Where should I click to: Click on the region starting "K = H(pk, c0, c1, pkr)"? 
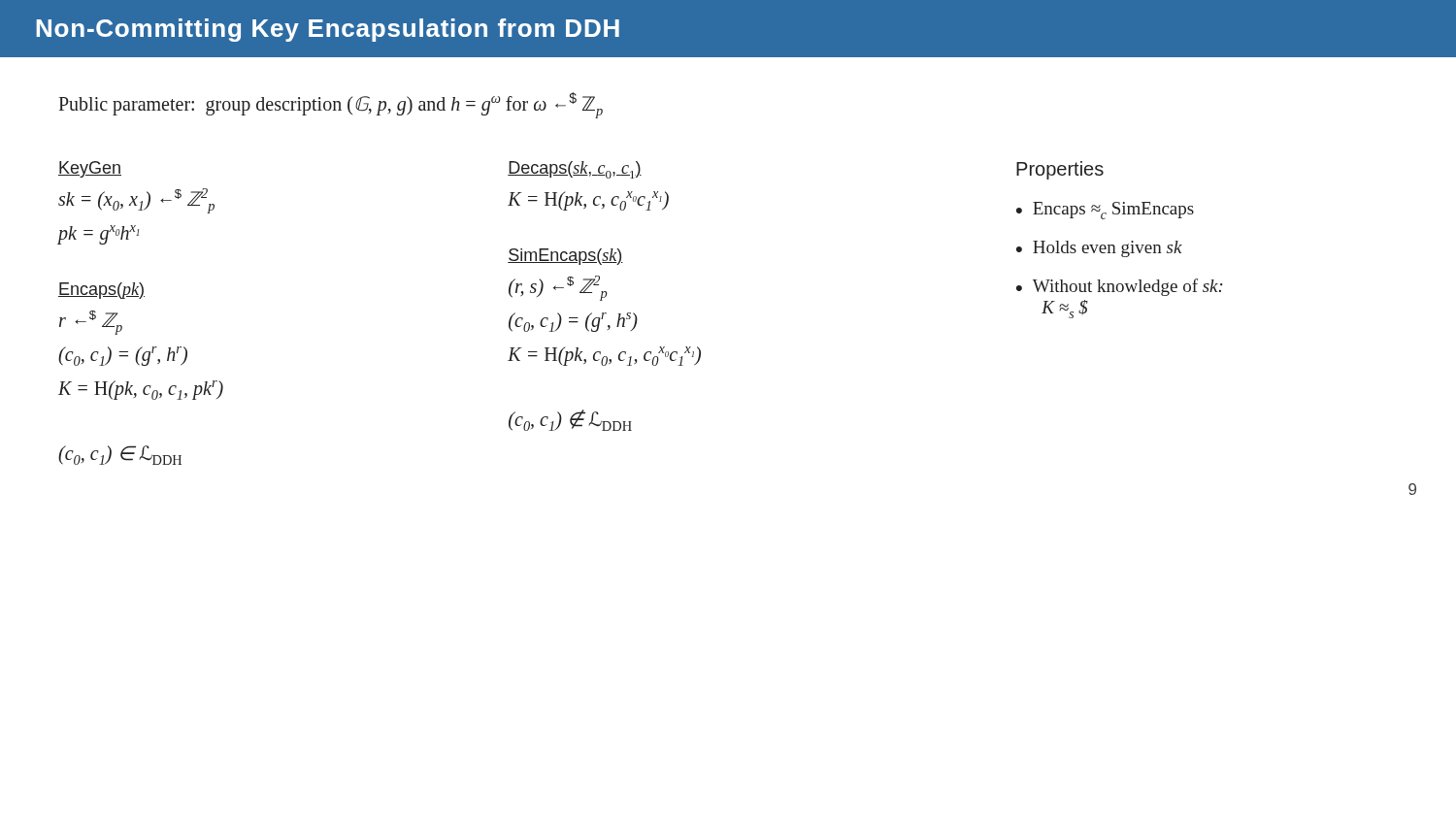click(141, 389)
